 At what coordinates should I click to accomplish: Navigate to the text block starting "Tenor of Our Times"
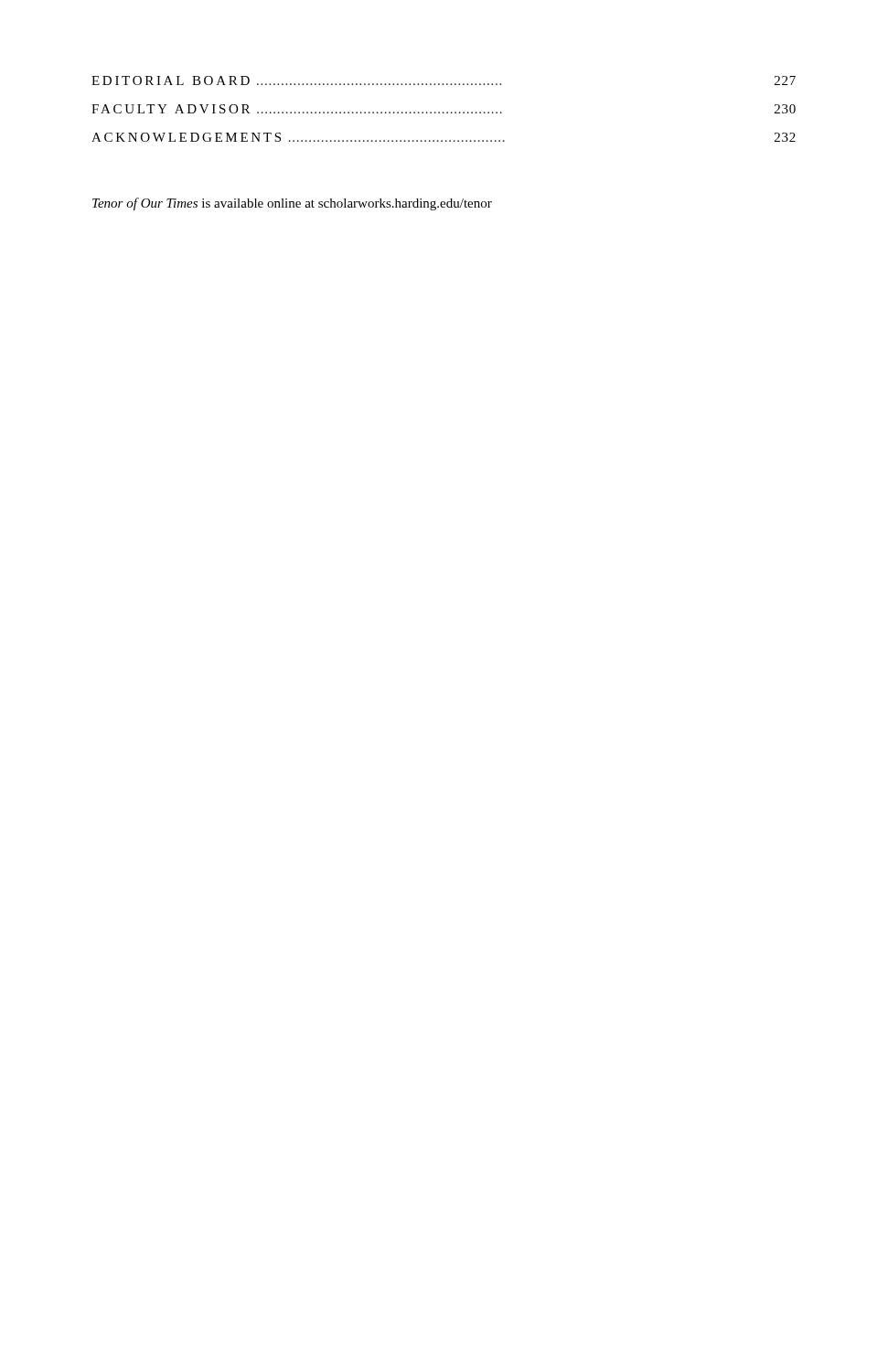pos(292,203)
